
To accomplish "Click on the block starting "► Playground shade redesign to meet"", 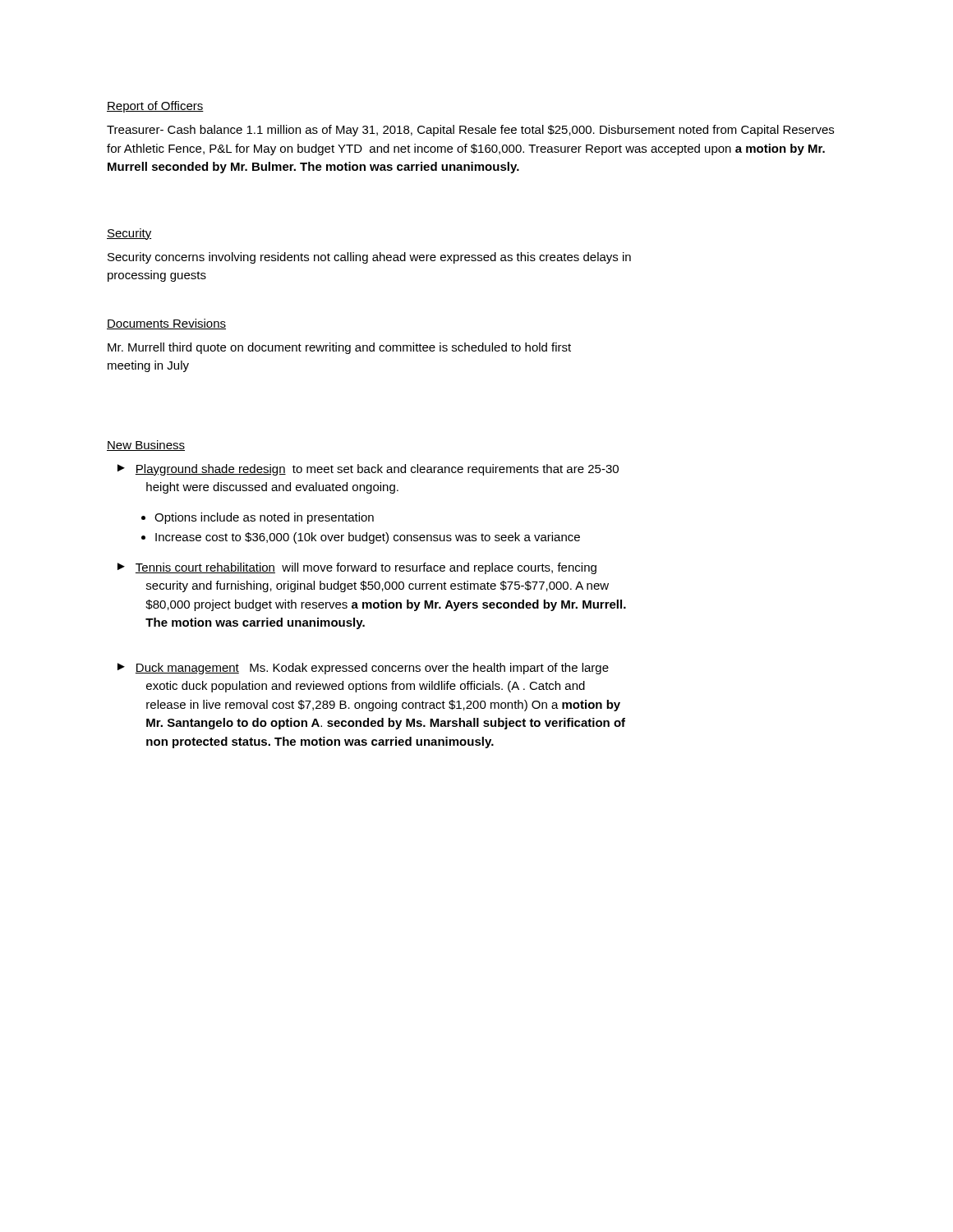I will [481, 478].
